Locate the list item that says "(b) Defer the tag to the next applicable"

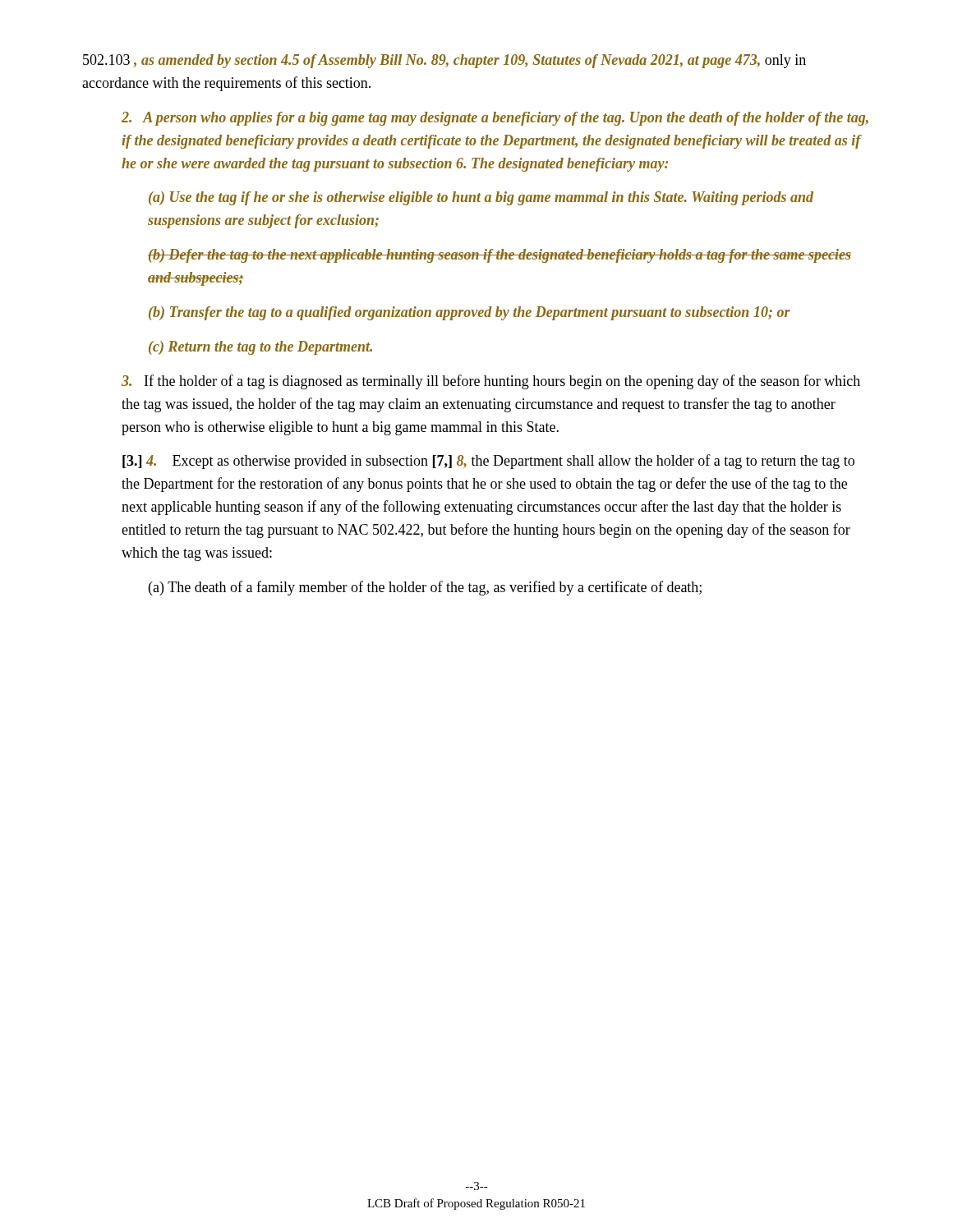509,267
